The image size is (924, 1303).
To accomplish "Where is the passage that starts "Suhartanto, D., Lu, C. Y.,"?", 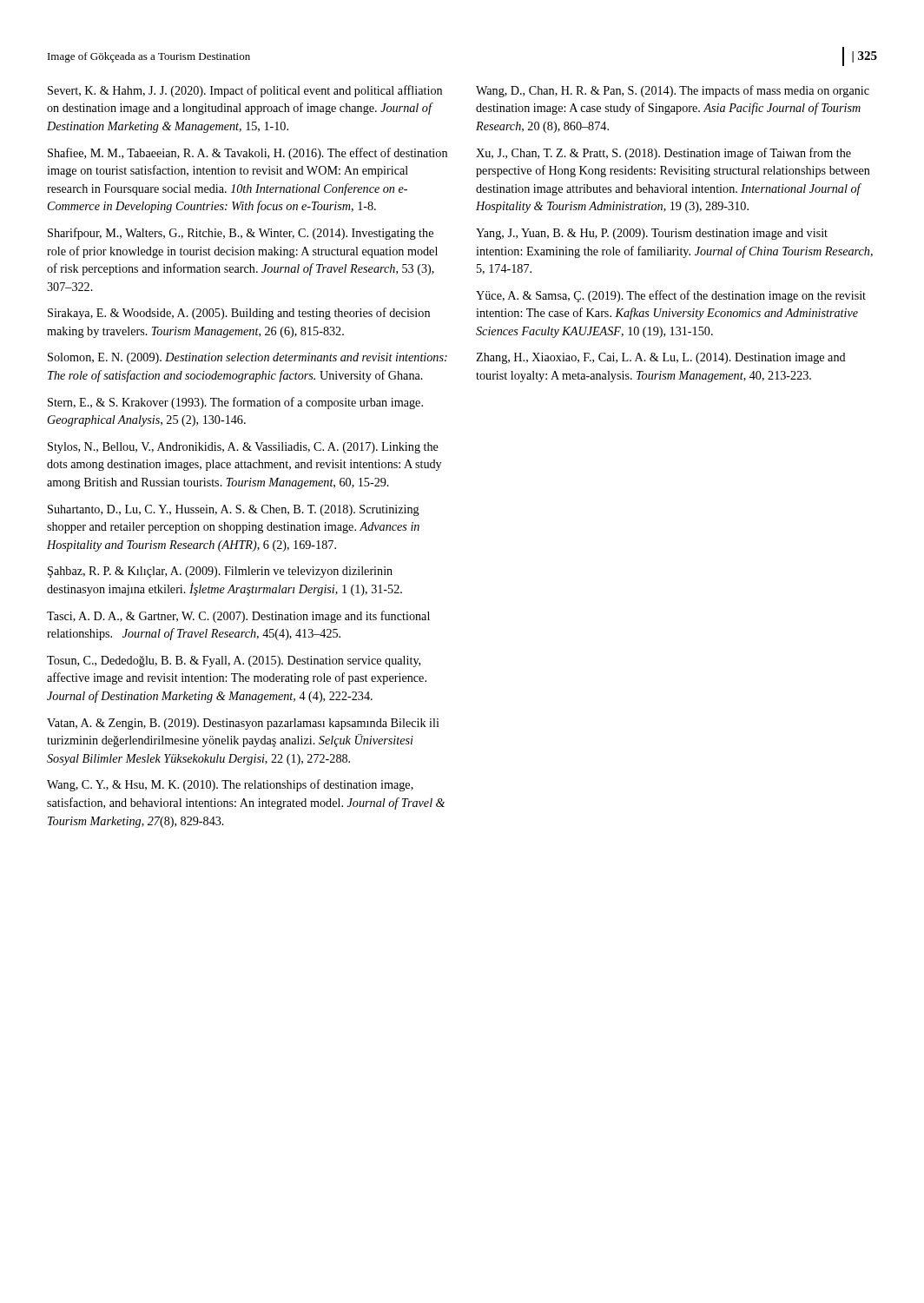I will coord(233,527).
